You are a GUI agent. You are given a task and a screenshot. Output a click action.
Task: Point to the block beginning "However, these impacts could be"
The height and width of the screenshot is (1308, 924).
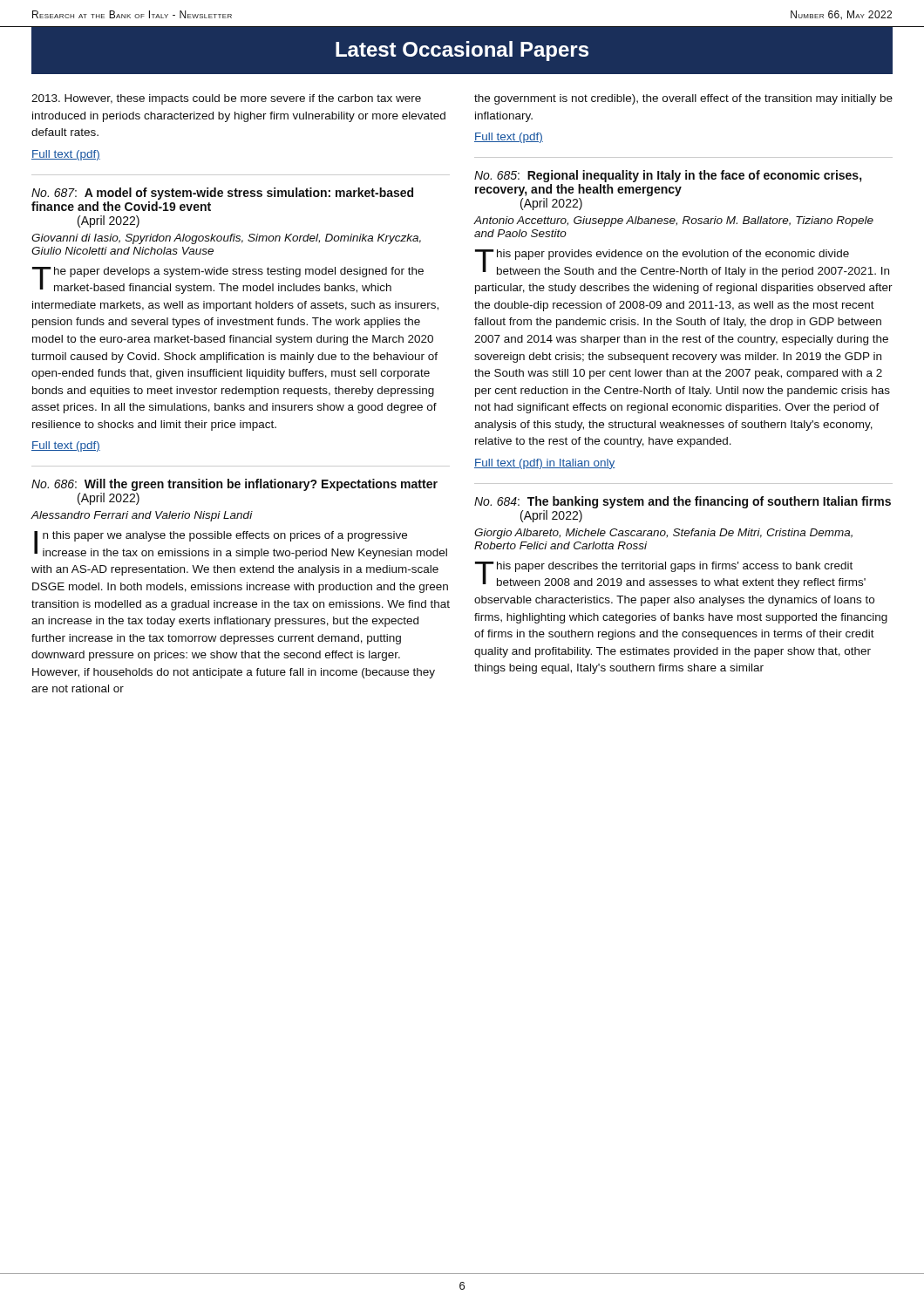pos(239,115)
